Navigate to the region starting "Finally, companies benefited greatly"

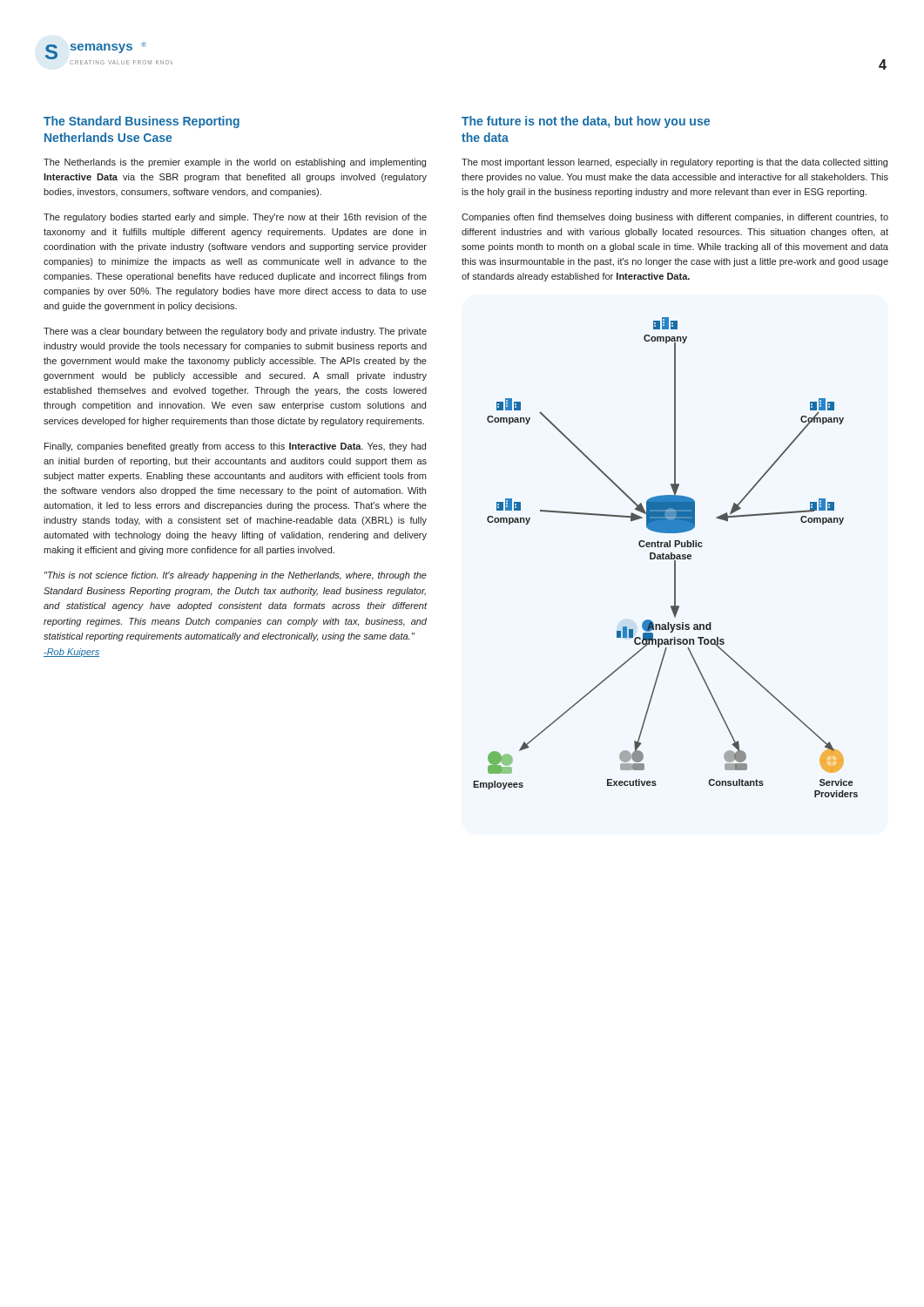pos(235,498)
